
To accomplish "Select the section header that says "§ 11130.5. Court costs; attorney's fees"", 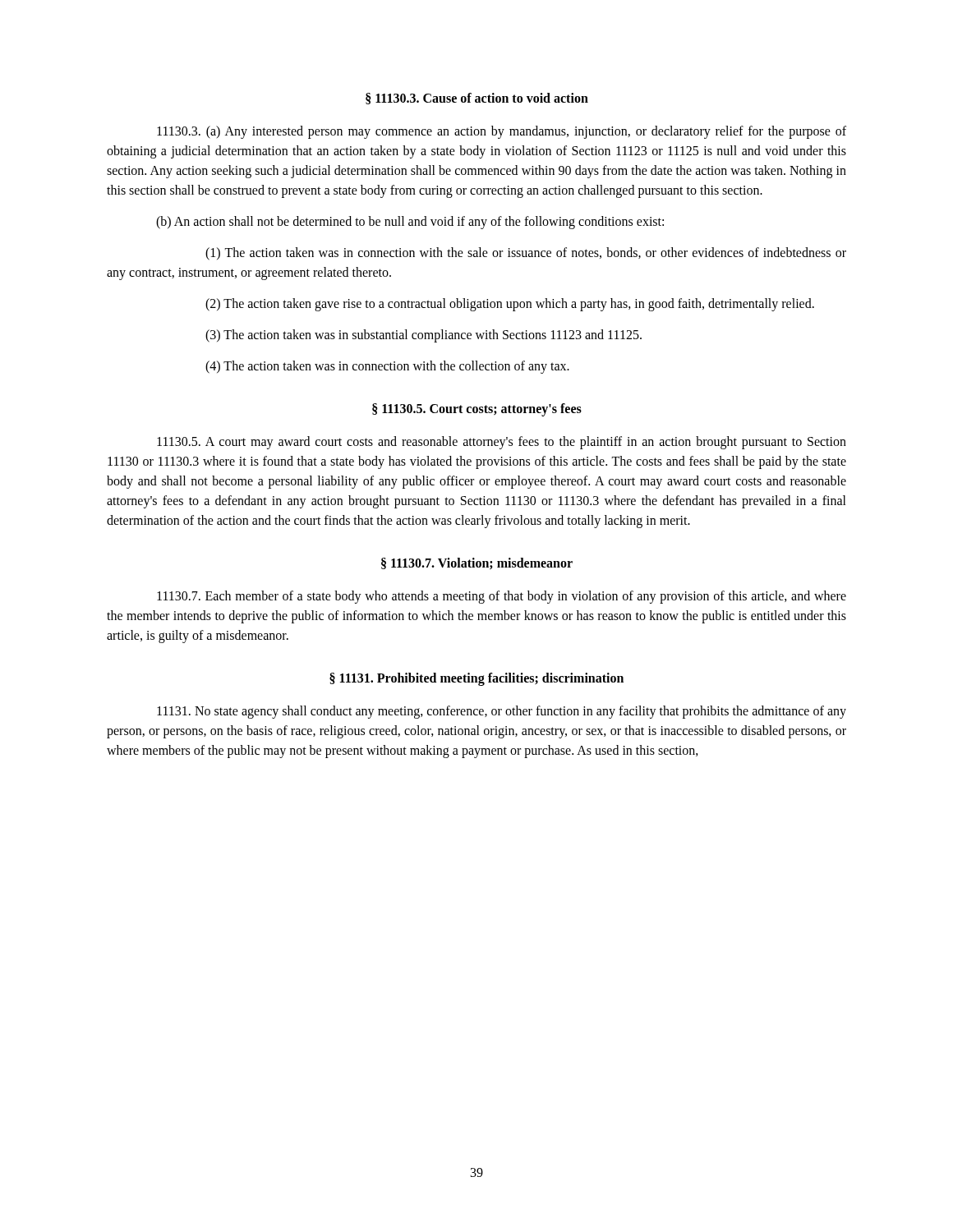I will click(x=476, y=409).
